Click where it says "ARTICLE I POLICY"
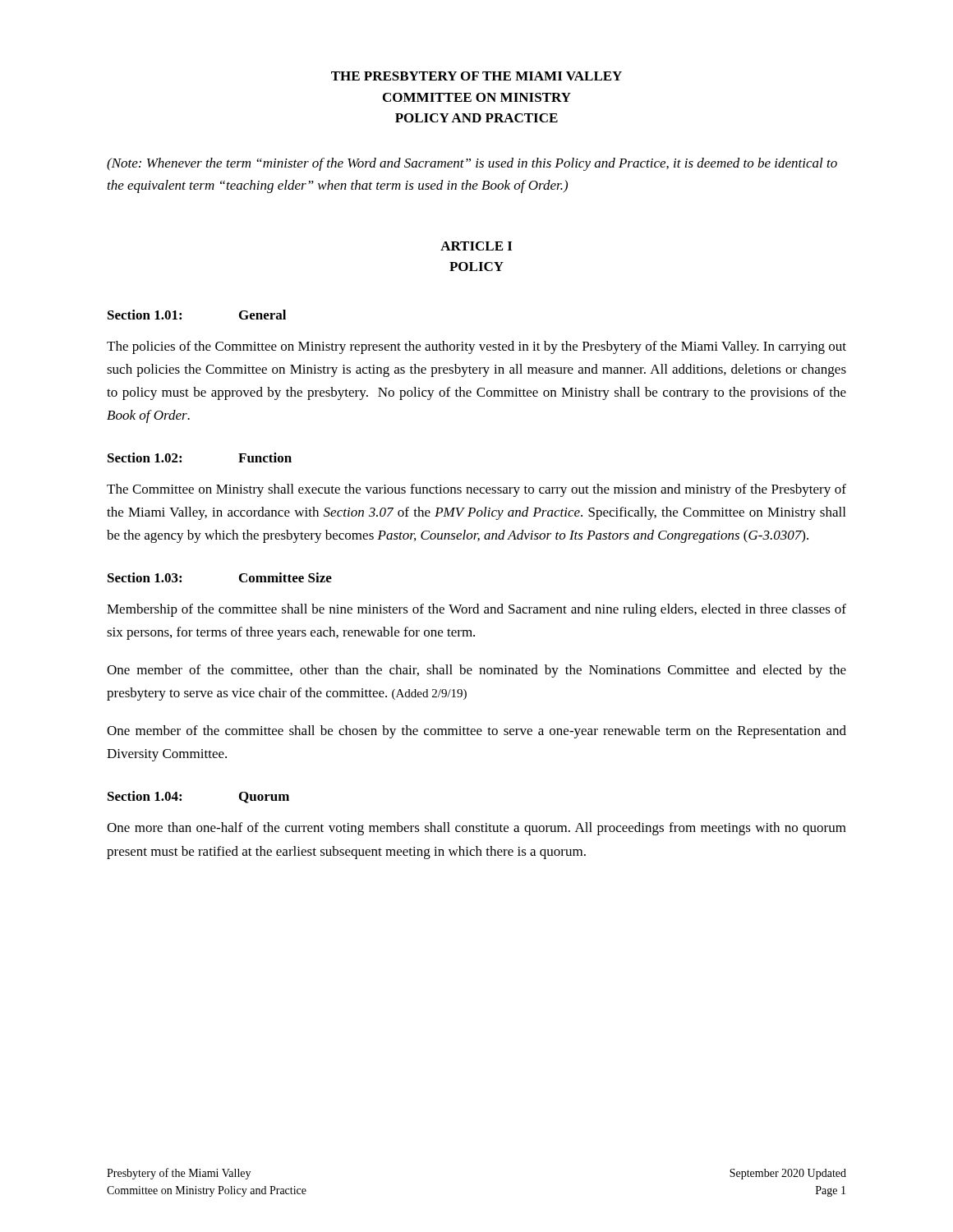Screen dimensions: 1232x953 (476, 257)
